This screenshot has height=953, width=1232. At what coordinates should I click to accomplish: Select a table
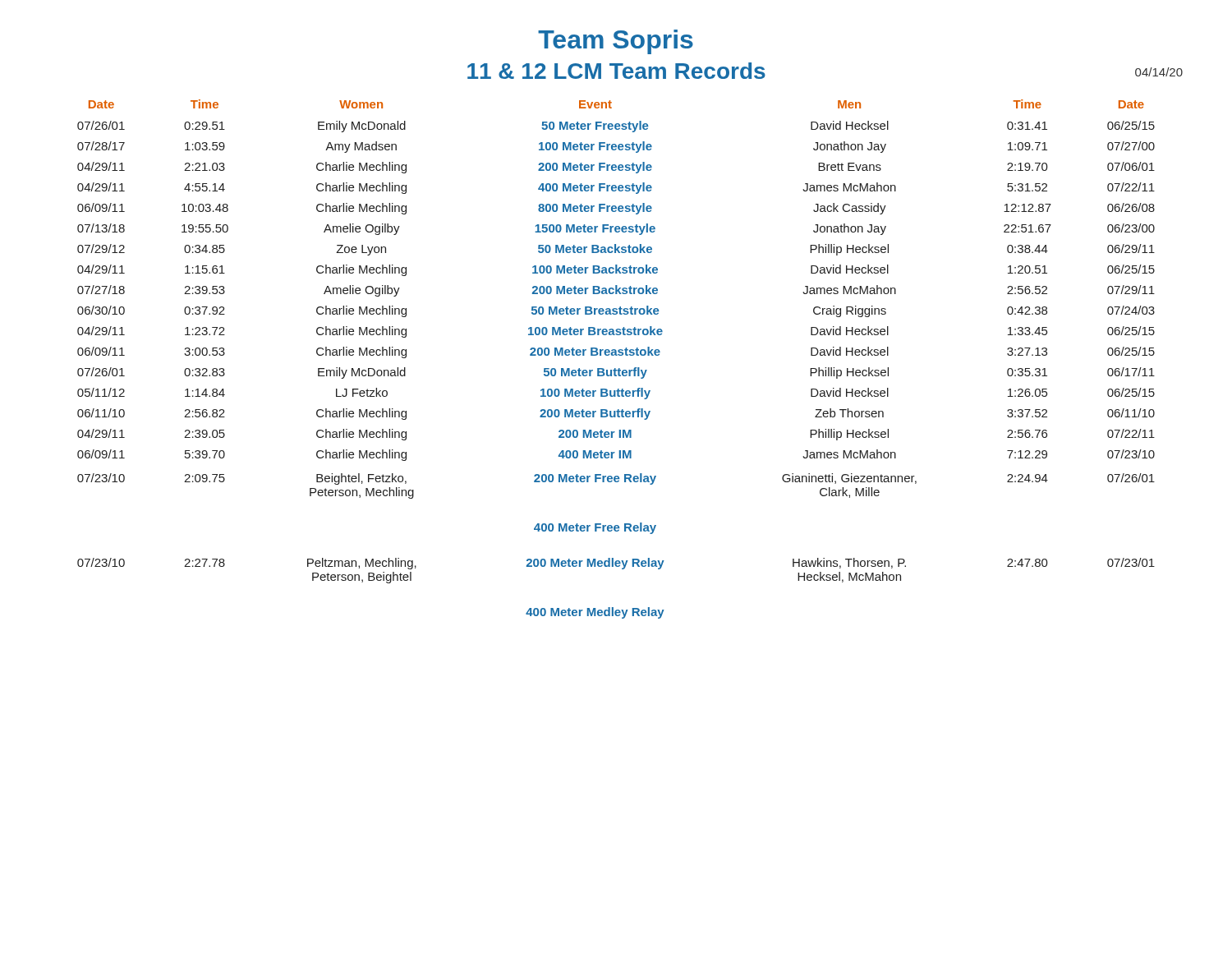pyautogui.click(x=616, y=363)
